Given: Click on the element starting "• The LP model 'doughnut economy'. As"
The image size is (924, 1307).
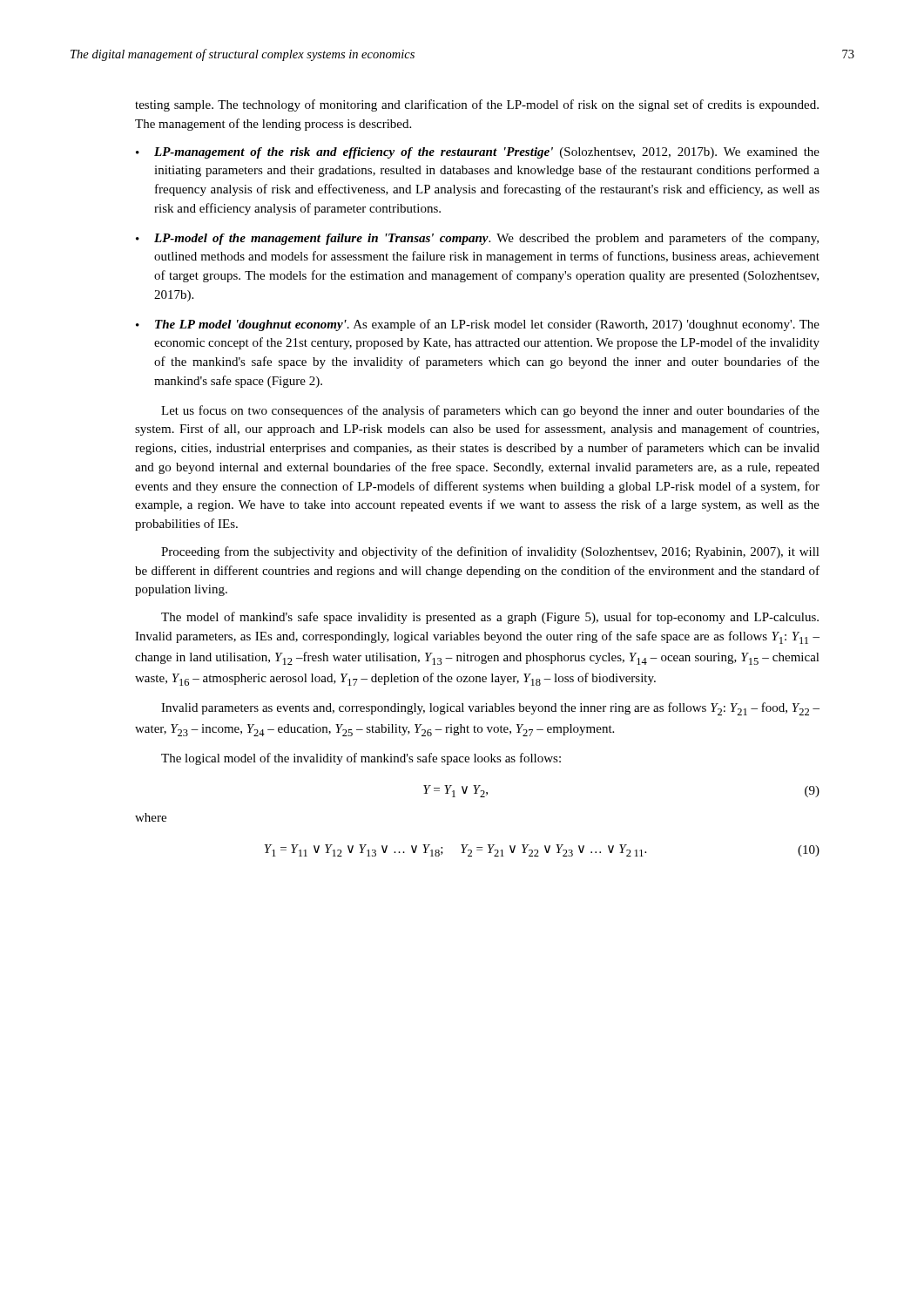Looking at the screenshot, I should coord(477,353).
